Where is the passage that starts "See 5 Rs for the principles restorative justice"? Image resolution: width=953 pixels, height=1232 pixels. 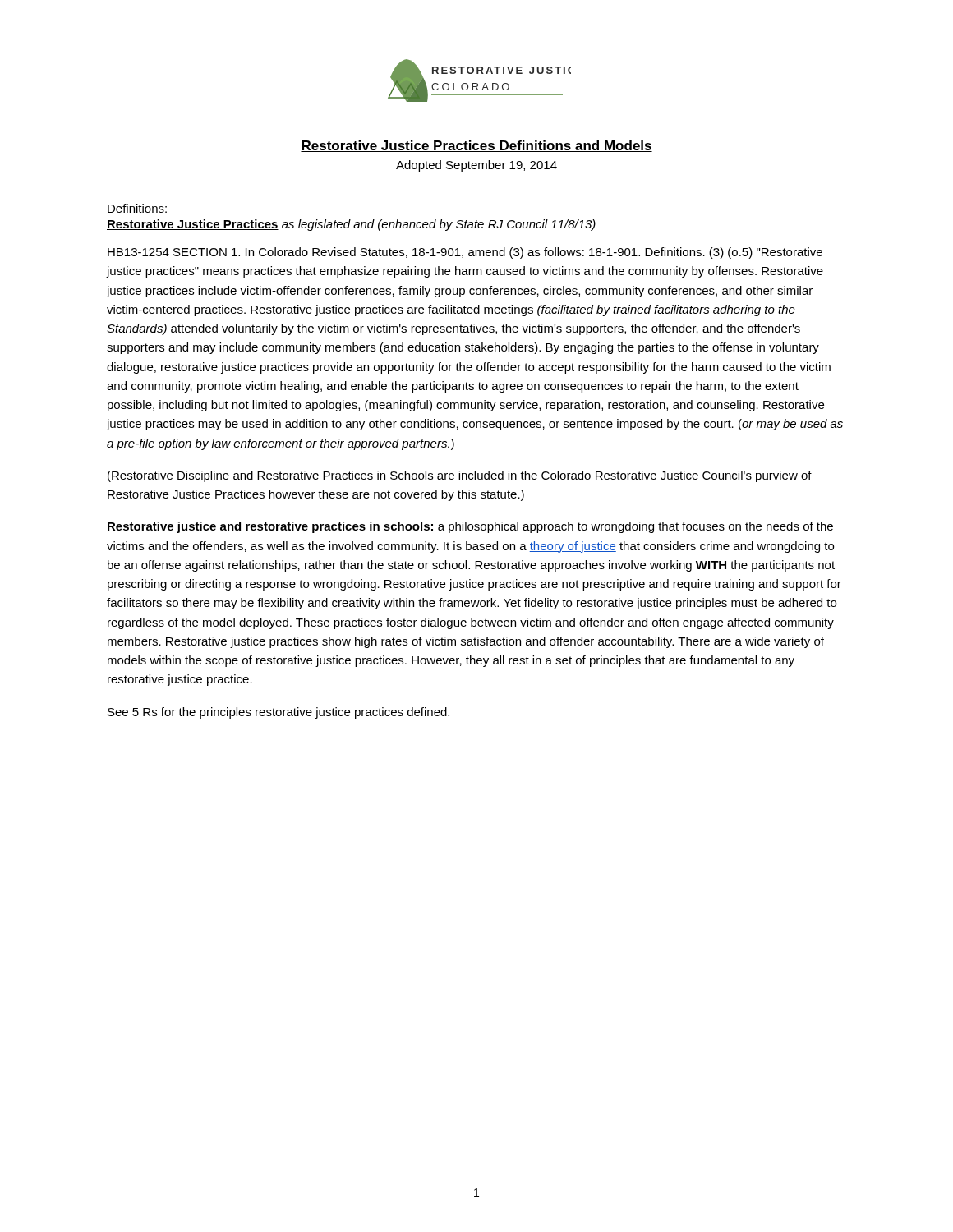279,711
